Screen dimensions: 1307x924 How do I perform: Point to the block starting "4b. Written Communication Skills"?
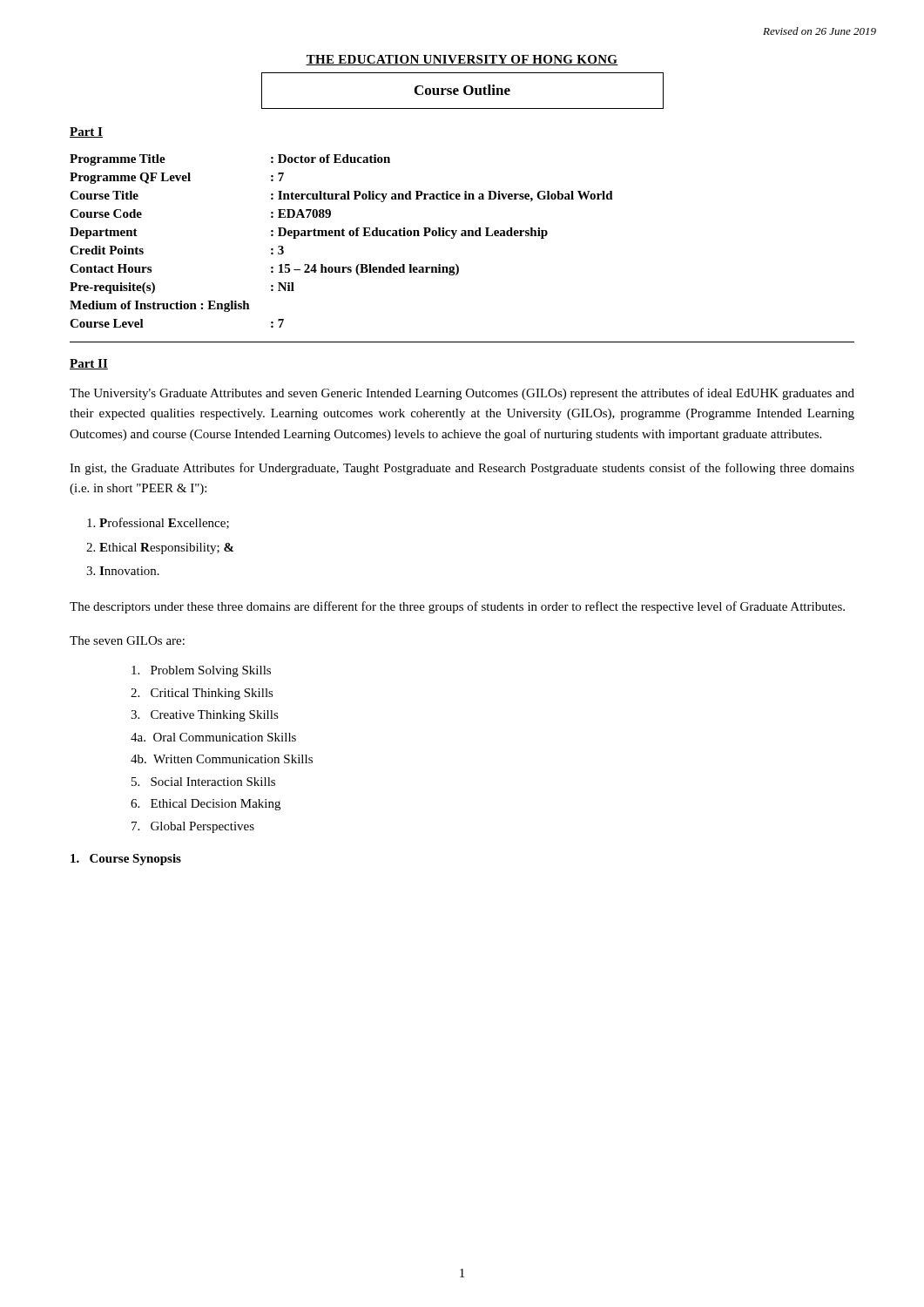coord(222,759)
